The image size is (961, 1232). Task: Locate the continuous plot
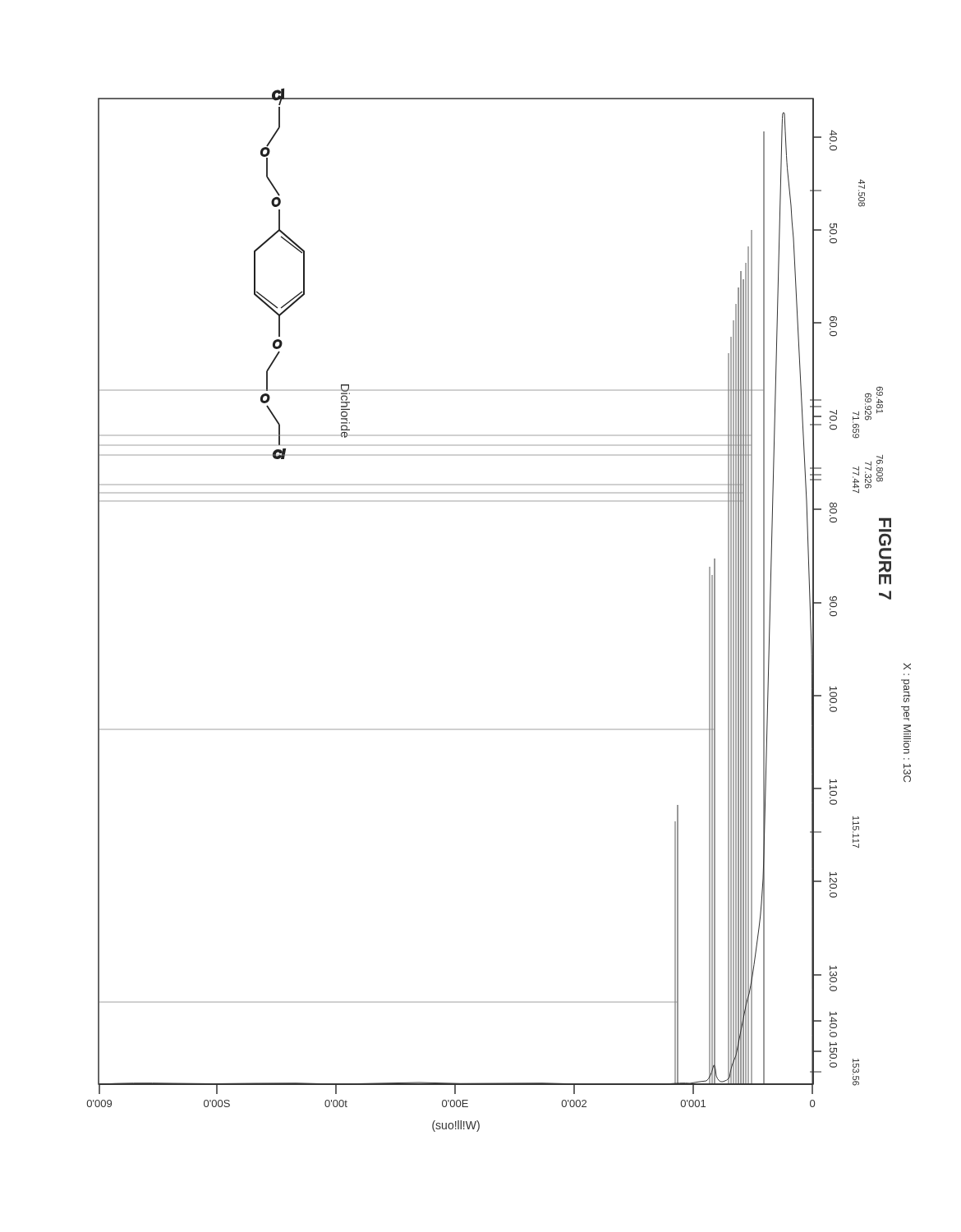(x=485, y=612)
